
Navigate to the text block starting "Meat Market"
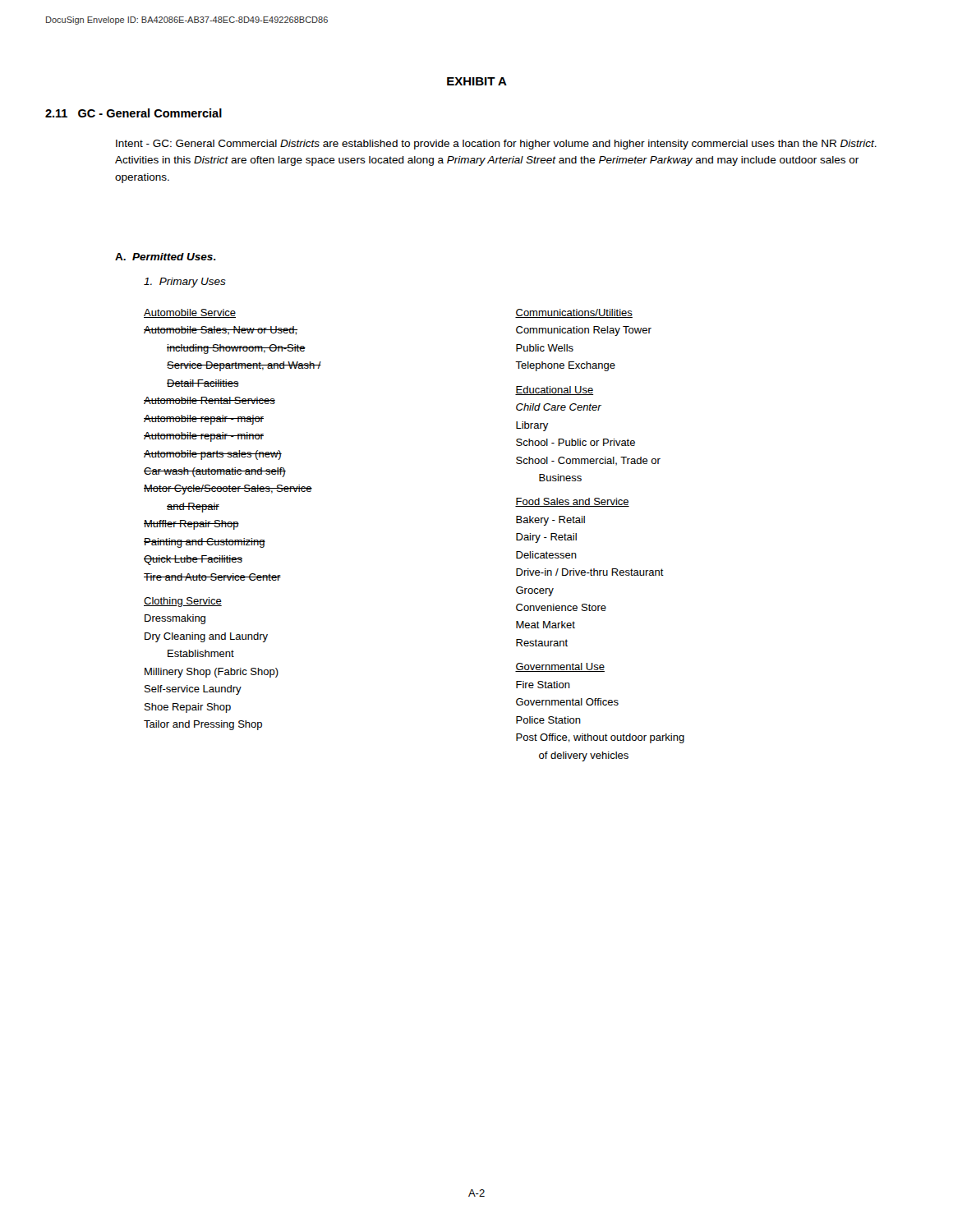(x=545, y=625)
